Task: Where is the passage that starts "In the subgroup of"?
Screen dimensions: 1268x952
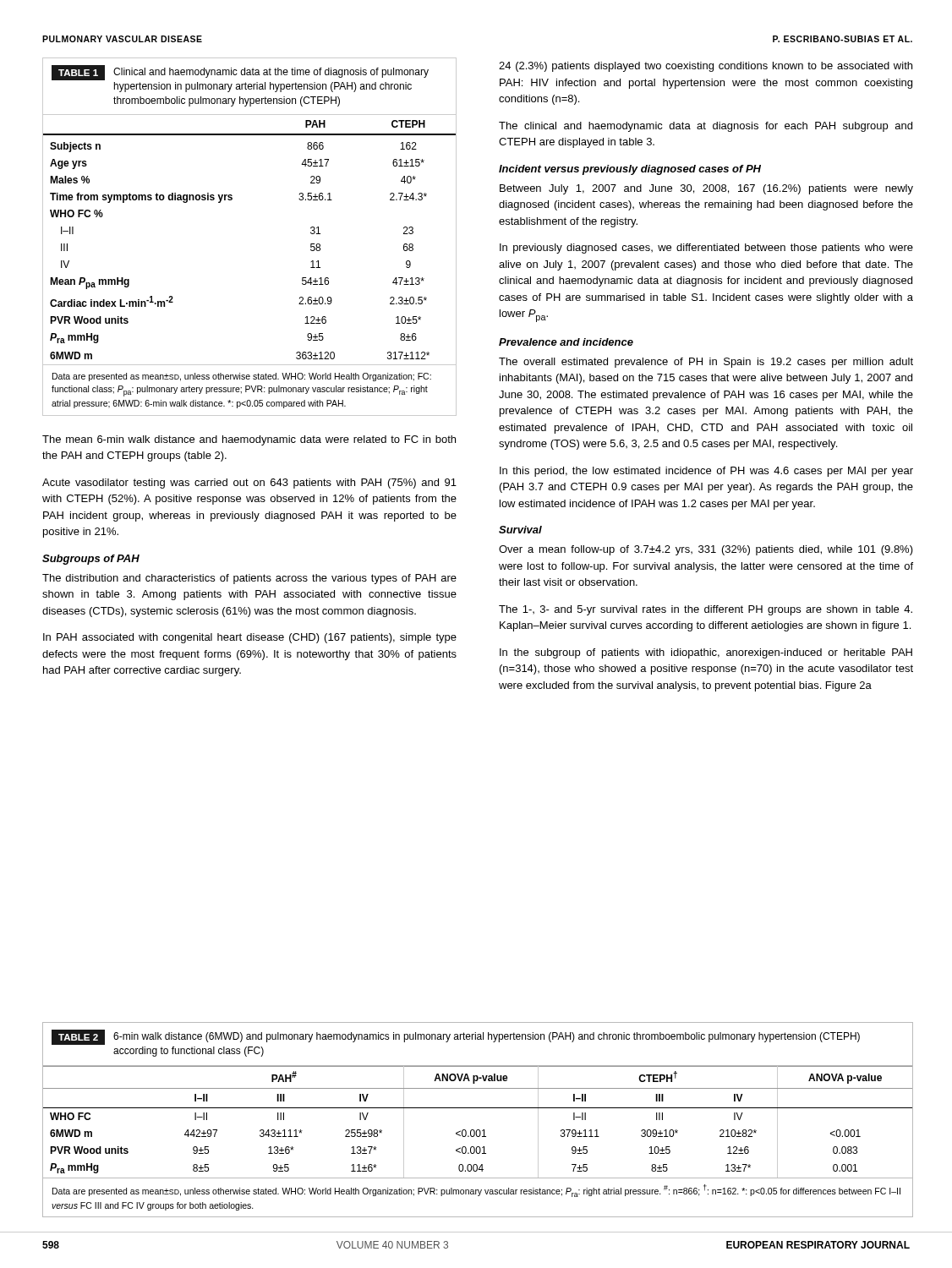Action: (706, 668)
